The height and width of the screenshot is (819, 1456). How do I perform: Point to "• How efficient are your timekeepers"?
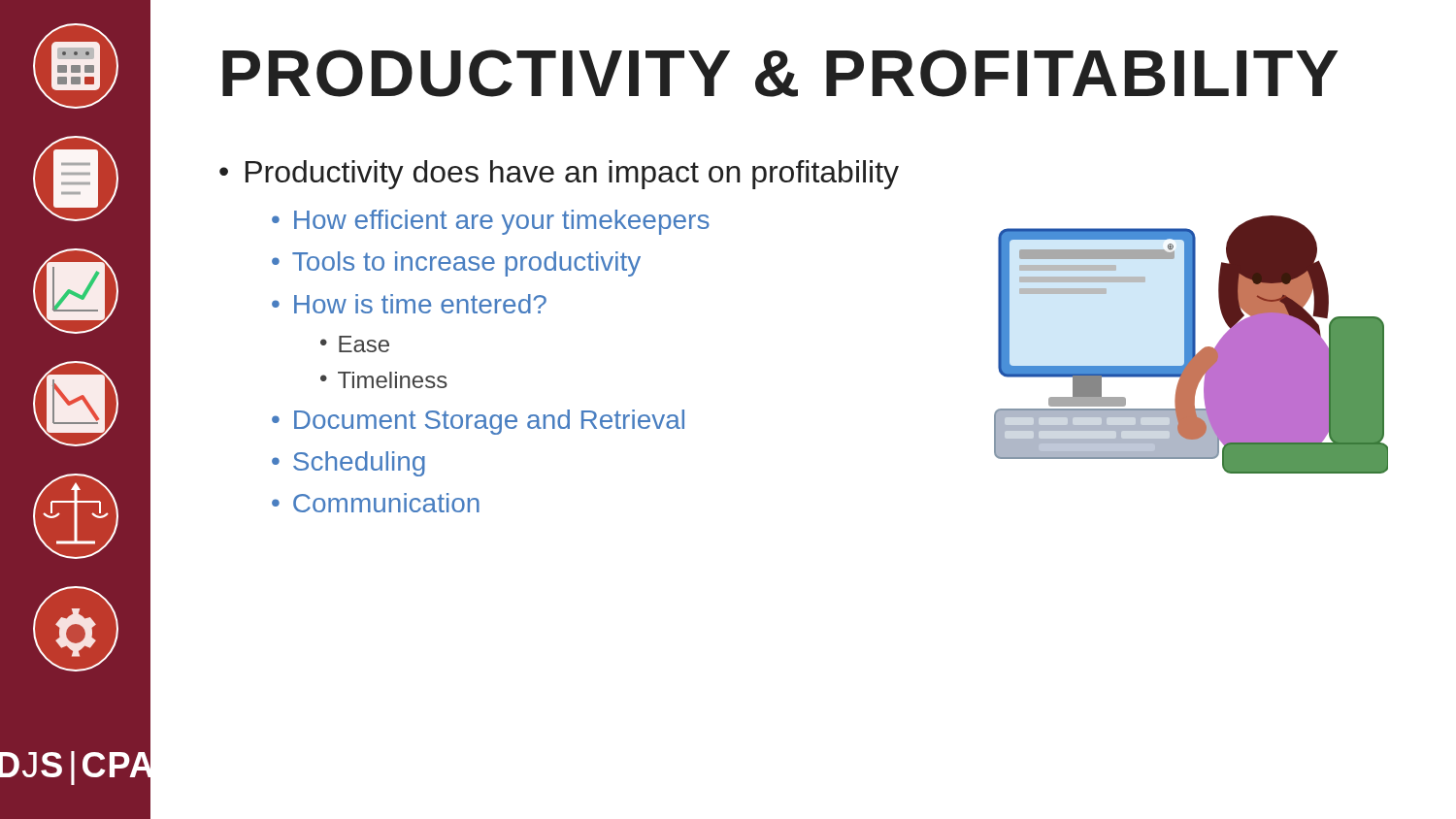[x=490, y=220]
